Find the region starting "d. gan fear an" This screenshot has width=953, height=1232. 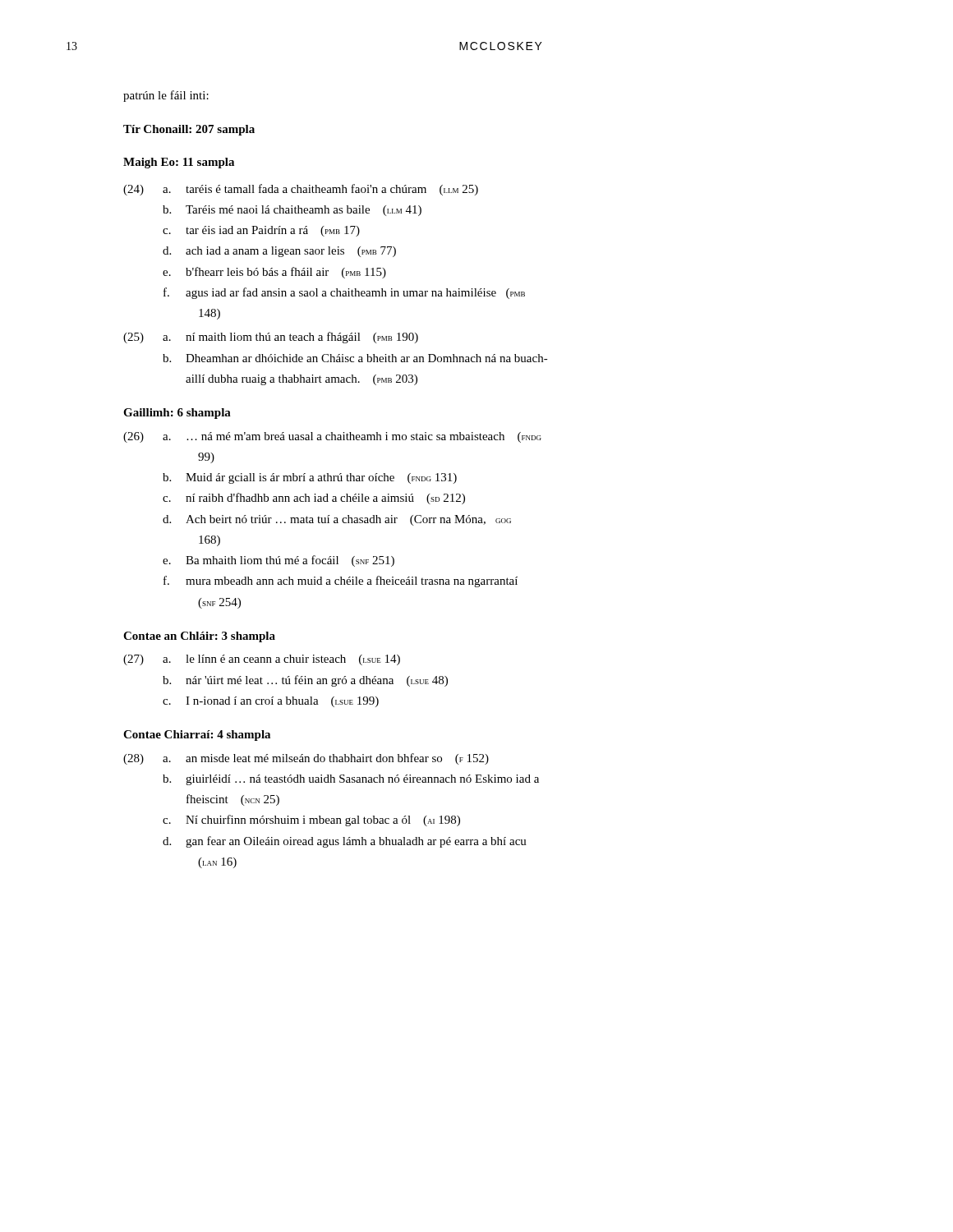coord(517,841)
